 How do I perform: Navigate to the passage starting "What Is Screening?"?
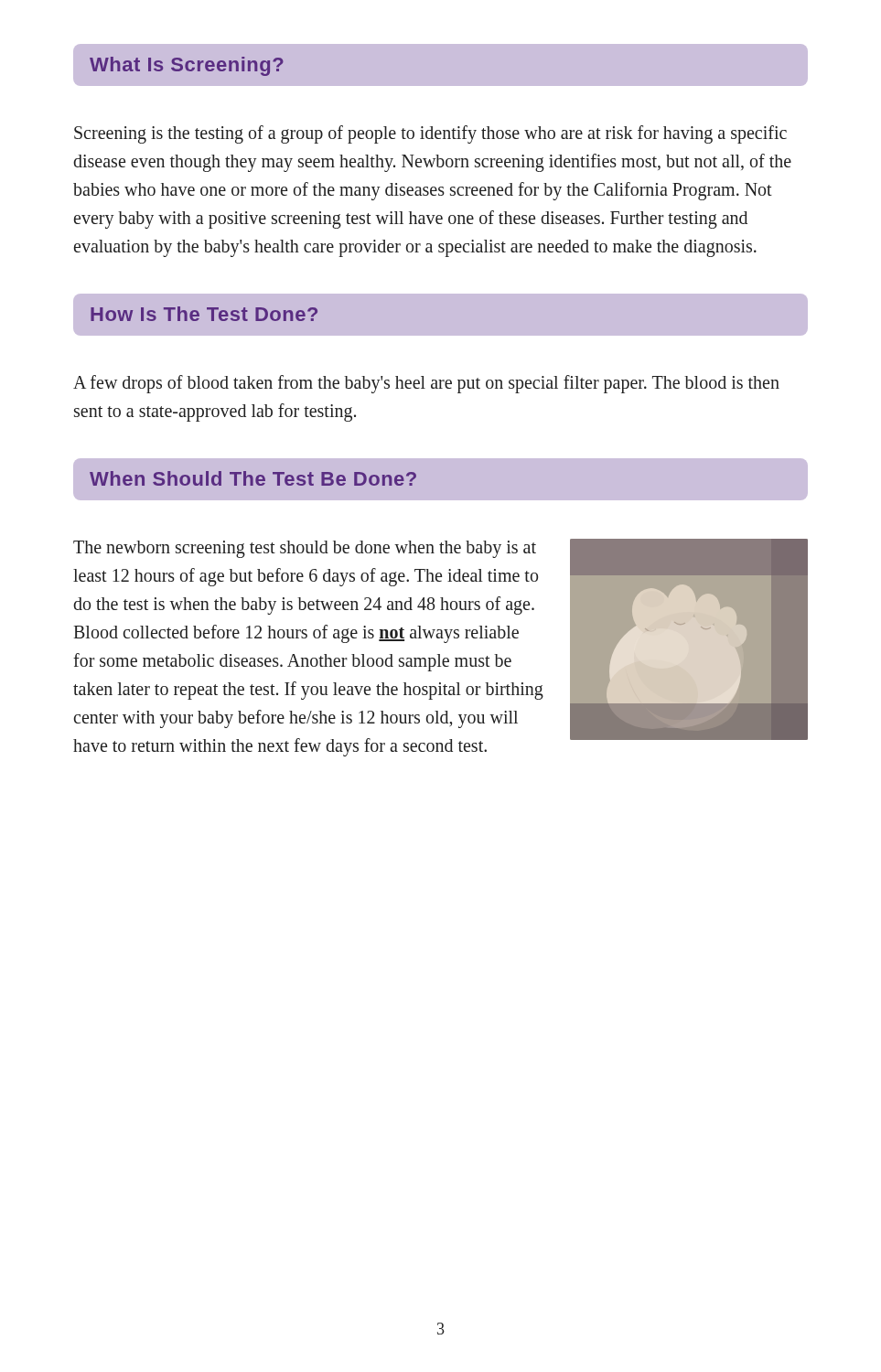point(187,64)
